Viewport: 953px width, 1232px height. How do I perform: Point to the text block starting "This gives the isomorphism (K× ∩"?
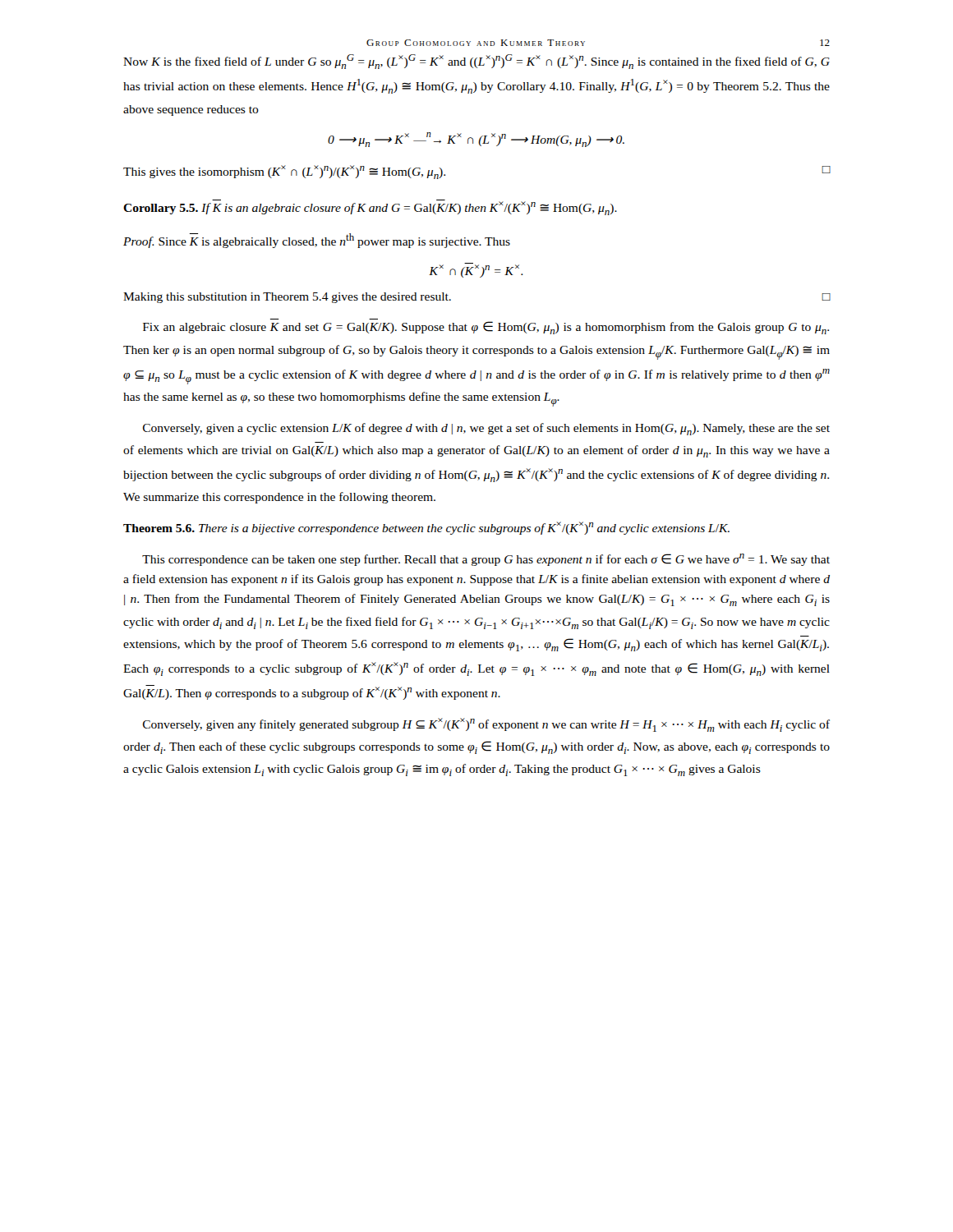[276, 172]
